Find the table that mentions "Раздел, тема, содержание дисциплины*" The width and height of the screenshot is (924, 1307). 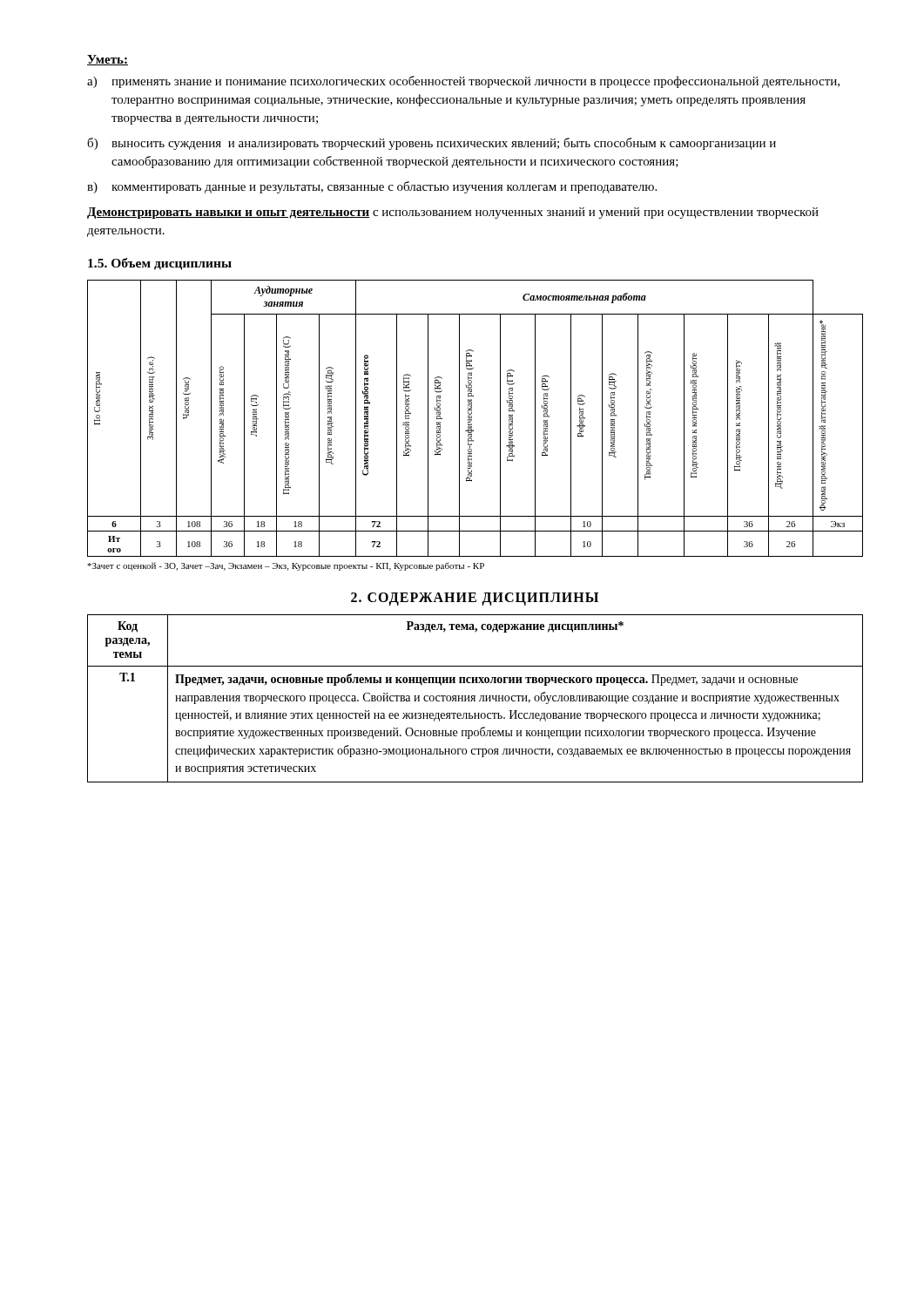point(475,699)
